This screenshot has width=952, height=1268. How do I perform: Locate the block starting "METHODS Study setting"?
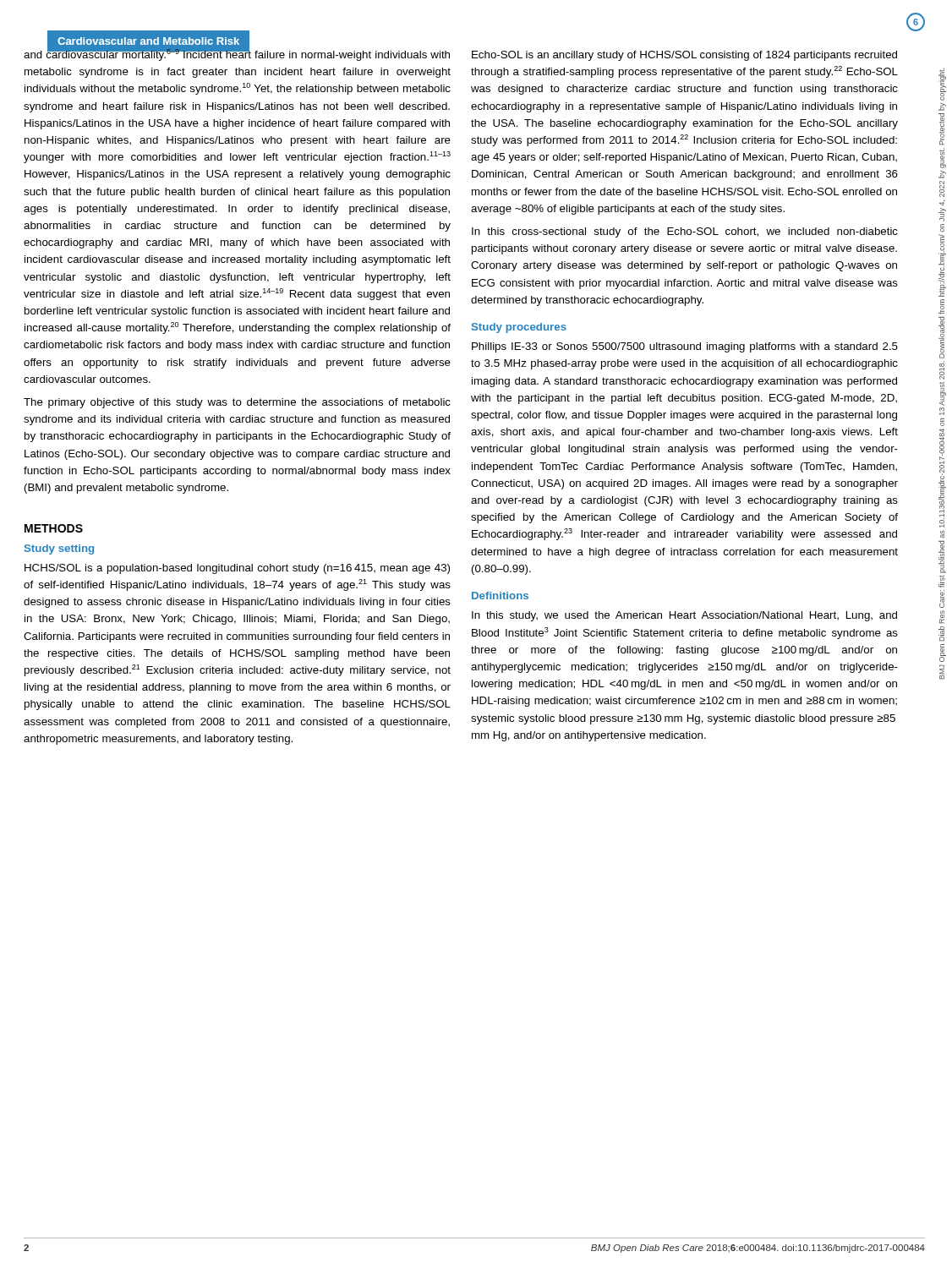[x=54, y=528]
